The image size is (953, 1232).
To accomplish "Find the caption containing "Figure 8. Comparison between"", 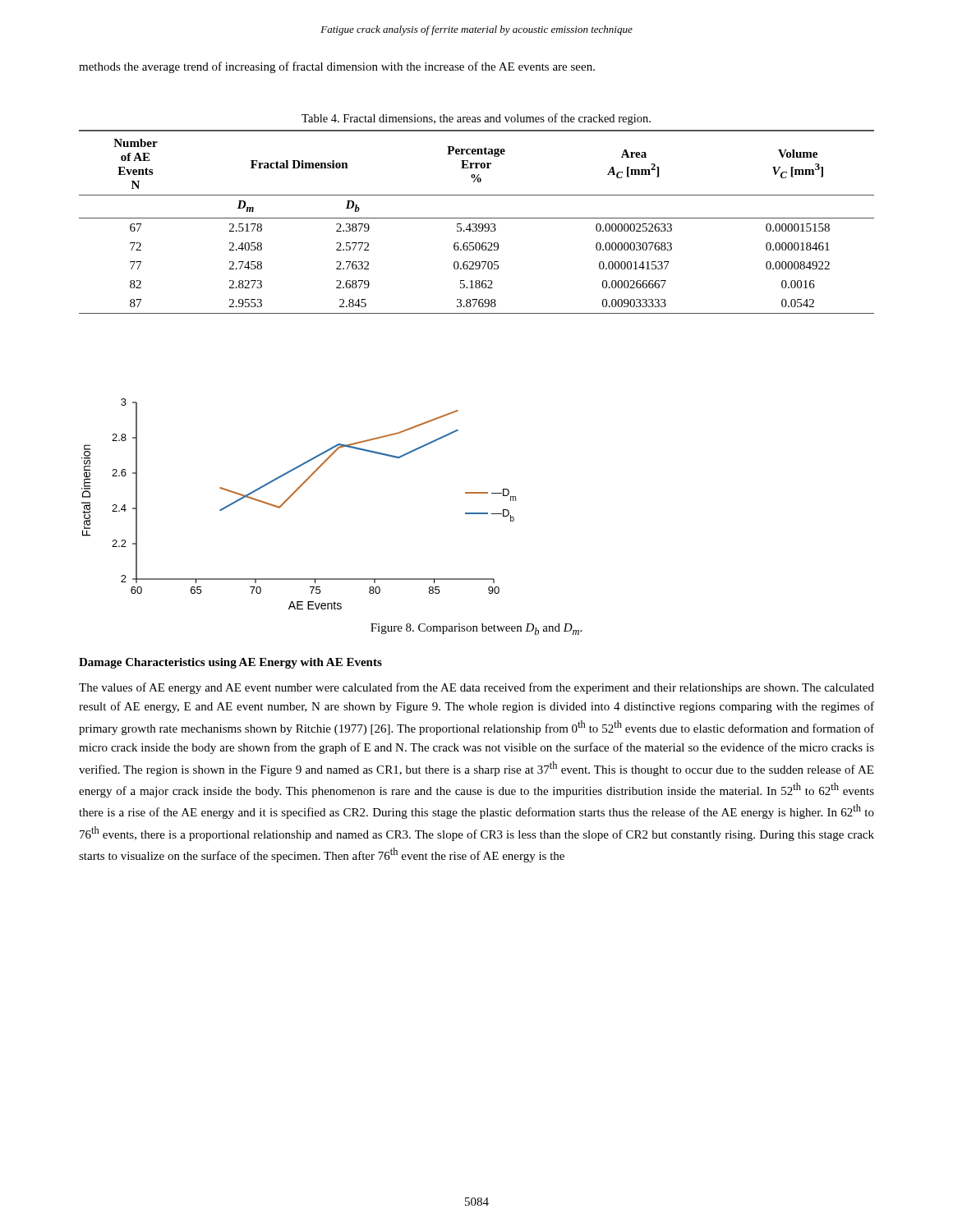I will pyautogui.click(x=476, y=629).
